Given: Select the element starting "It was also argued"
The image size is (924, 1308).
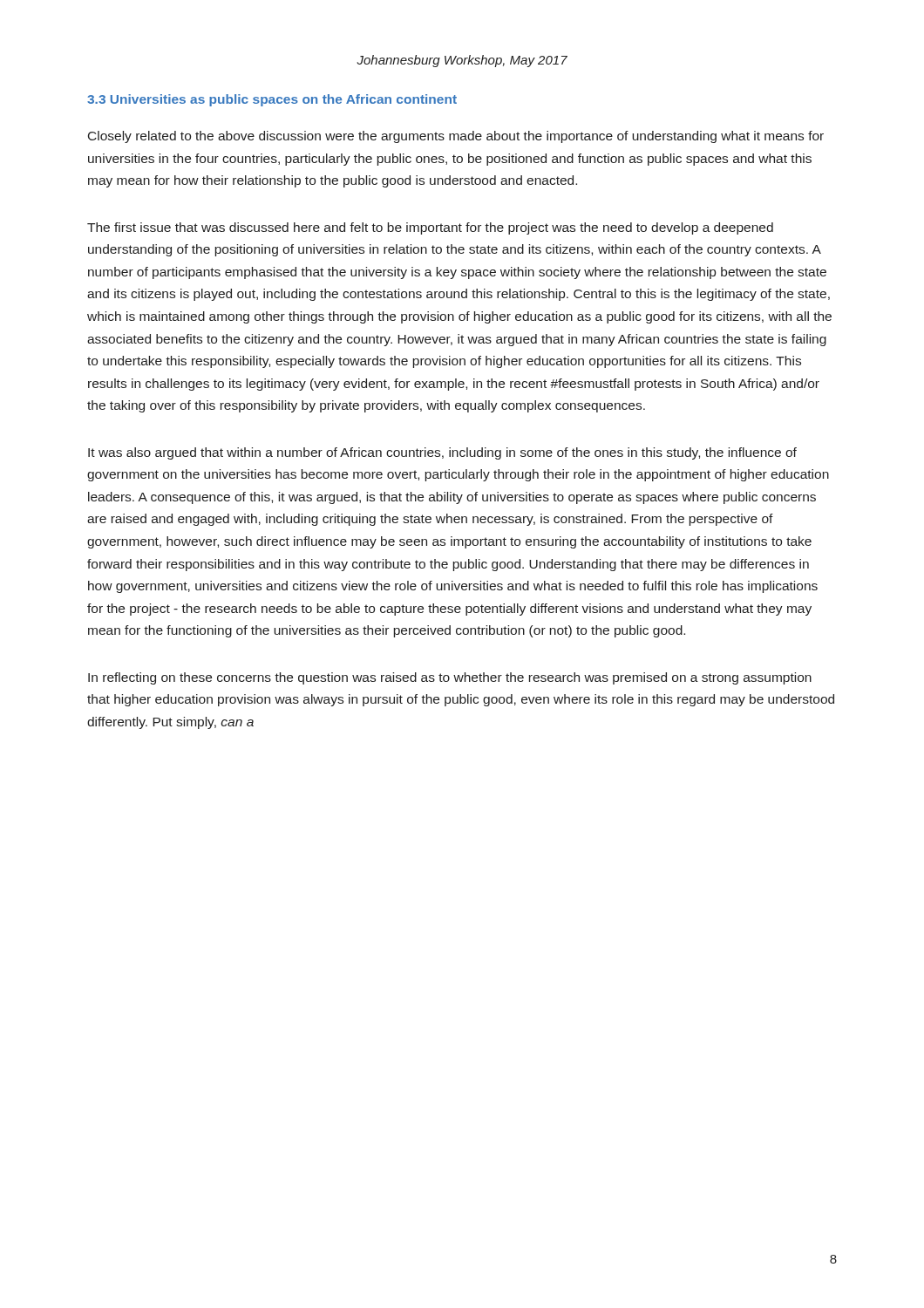Looking at the screenshot, I should 458,541.
